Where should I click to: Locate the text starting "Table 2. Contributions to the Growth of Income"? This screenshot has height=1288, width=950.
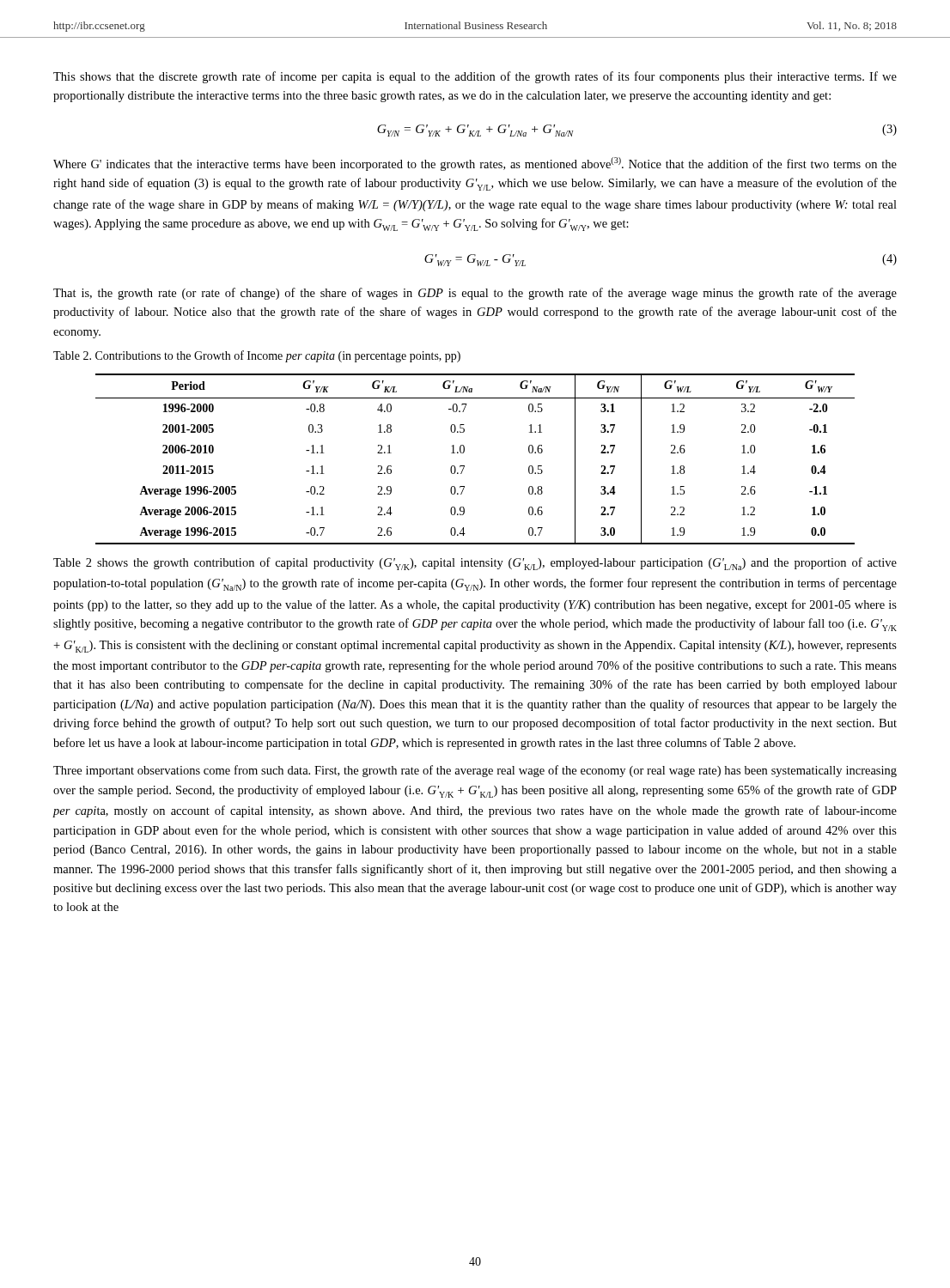257,356
